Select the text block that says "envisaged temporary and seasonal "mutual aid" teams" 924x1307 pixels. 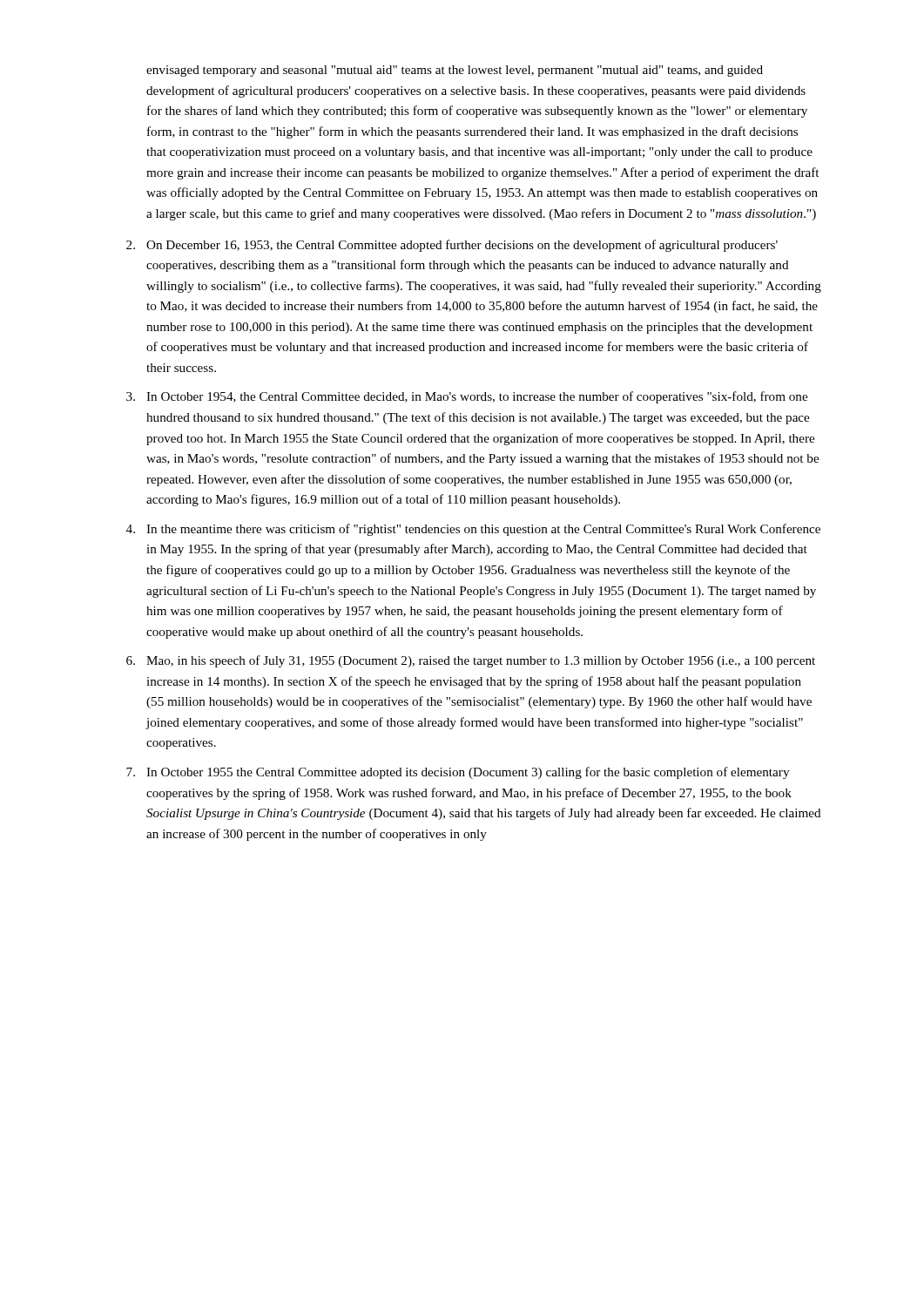pos(483,141)
